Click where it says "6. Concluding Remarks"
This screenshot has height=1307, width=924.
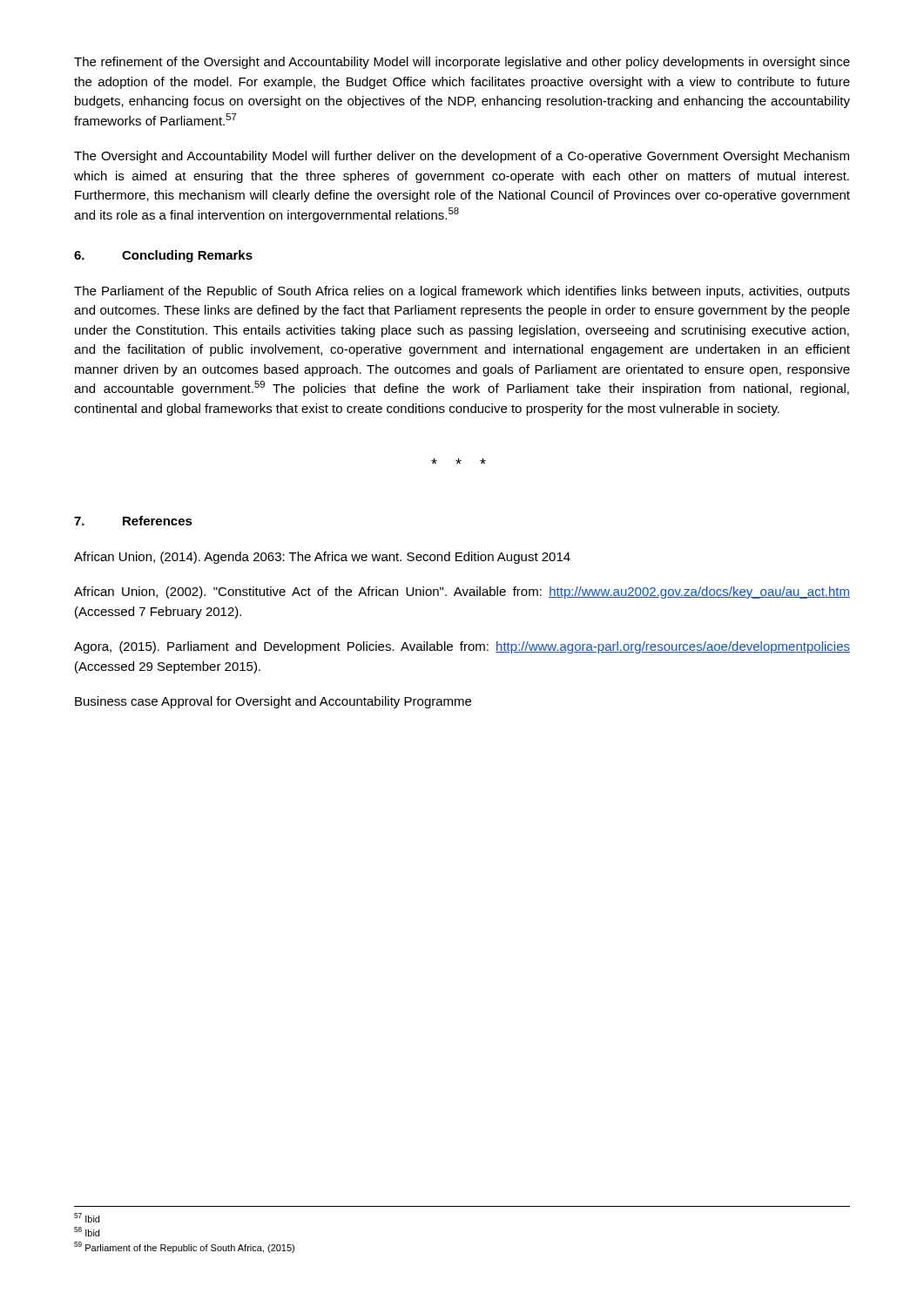pos(163,256)
